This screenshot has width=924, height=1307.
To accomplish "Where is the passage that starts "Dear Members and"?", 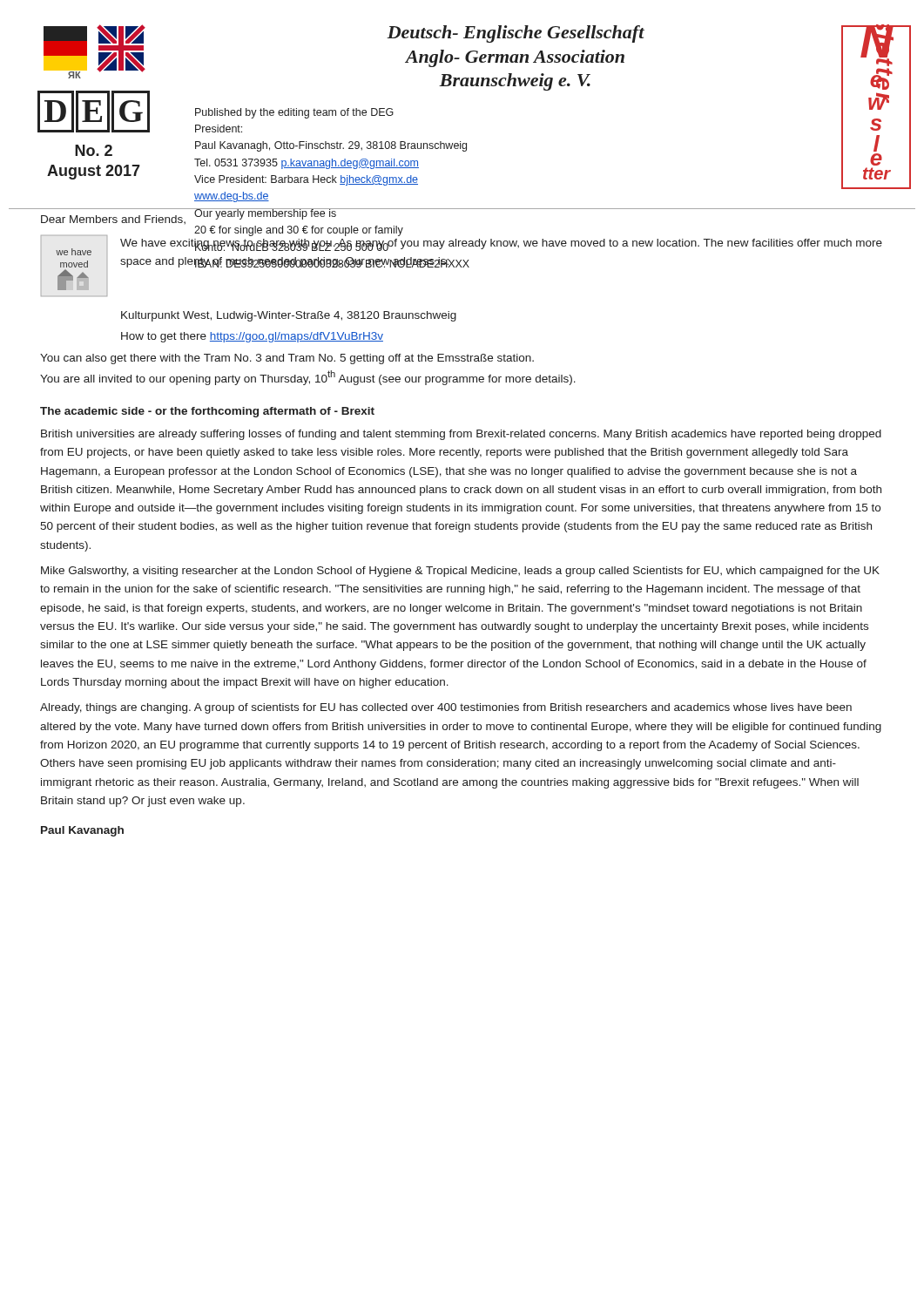I will [113, 219].
